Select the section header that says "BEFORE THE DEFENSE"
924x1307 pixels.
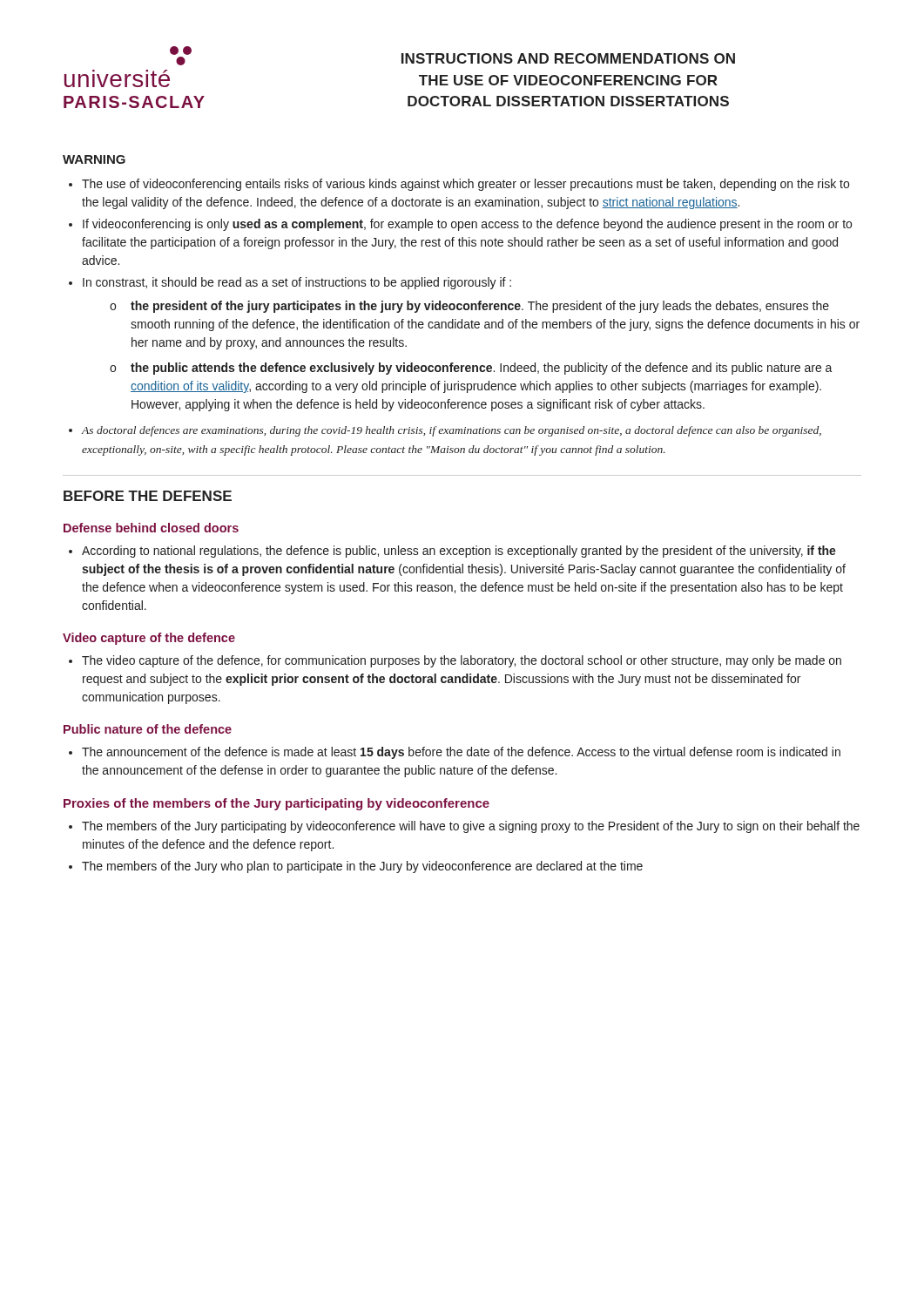(x=147, y=496)
